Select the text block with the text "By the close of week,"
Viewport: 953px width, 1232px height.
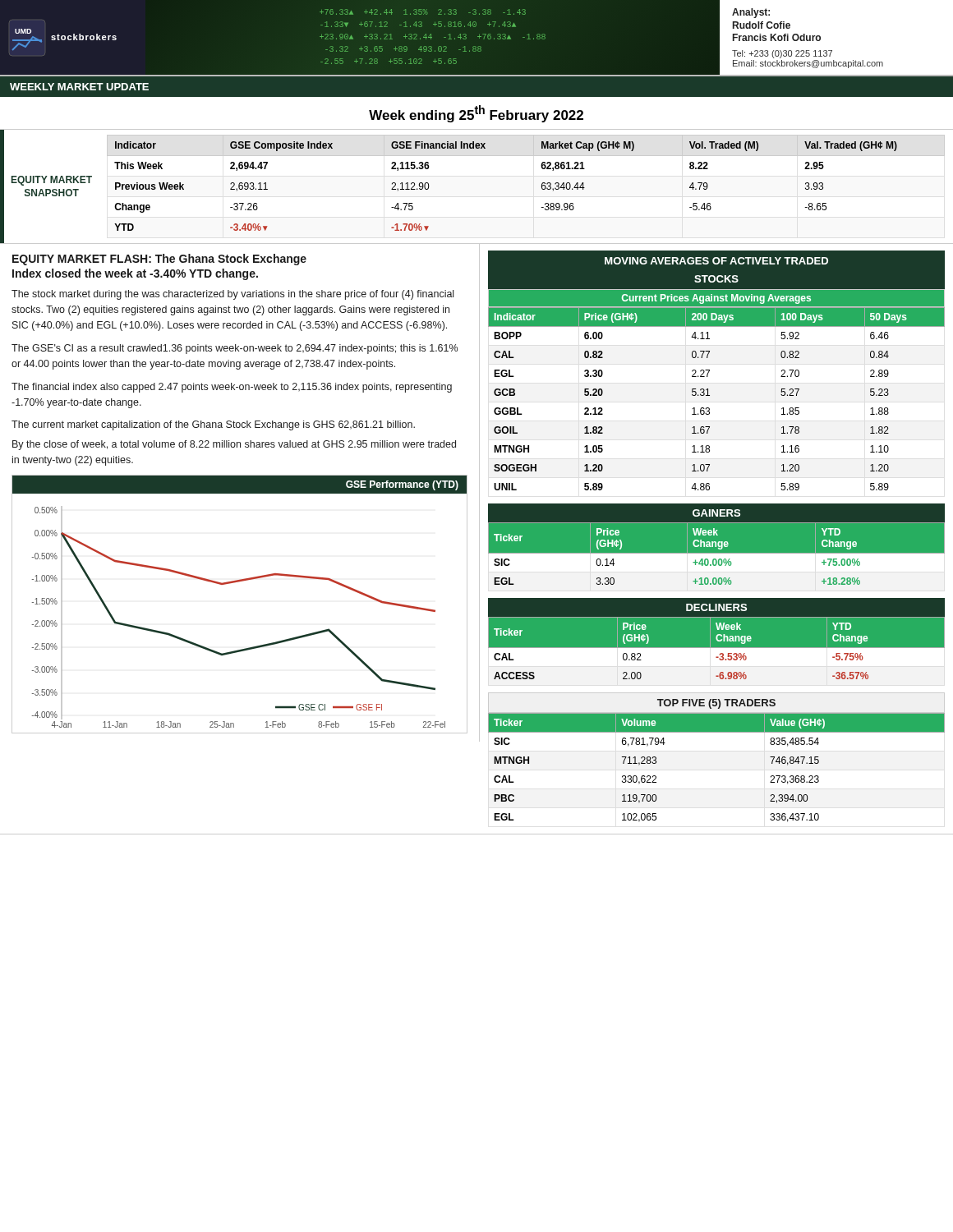pyautogui.click(x=234, y=452)
